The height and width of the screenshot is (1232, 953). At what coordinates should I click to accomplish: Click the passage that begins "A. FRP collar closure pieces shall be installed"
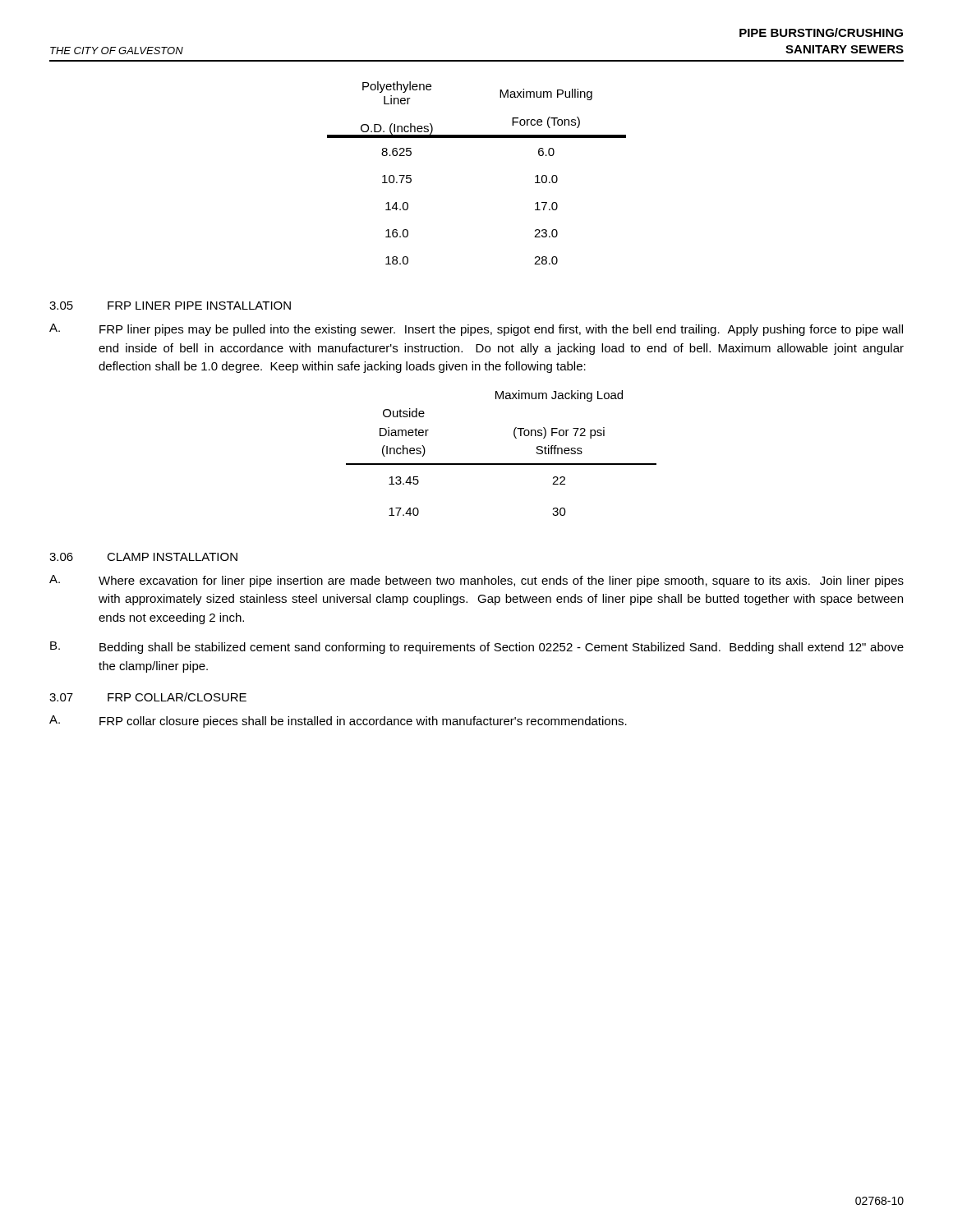tap(476, 721)
